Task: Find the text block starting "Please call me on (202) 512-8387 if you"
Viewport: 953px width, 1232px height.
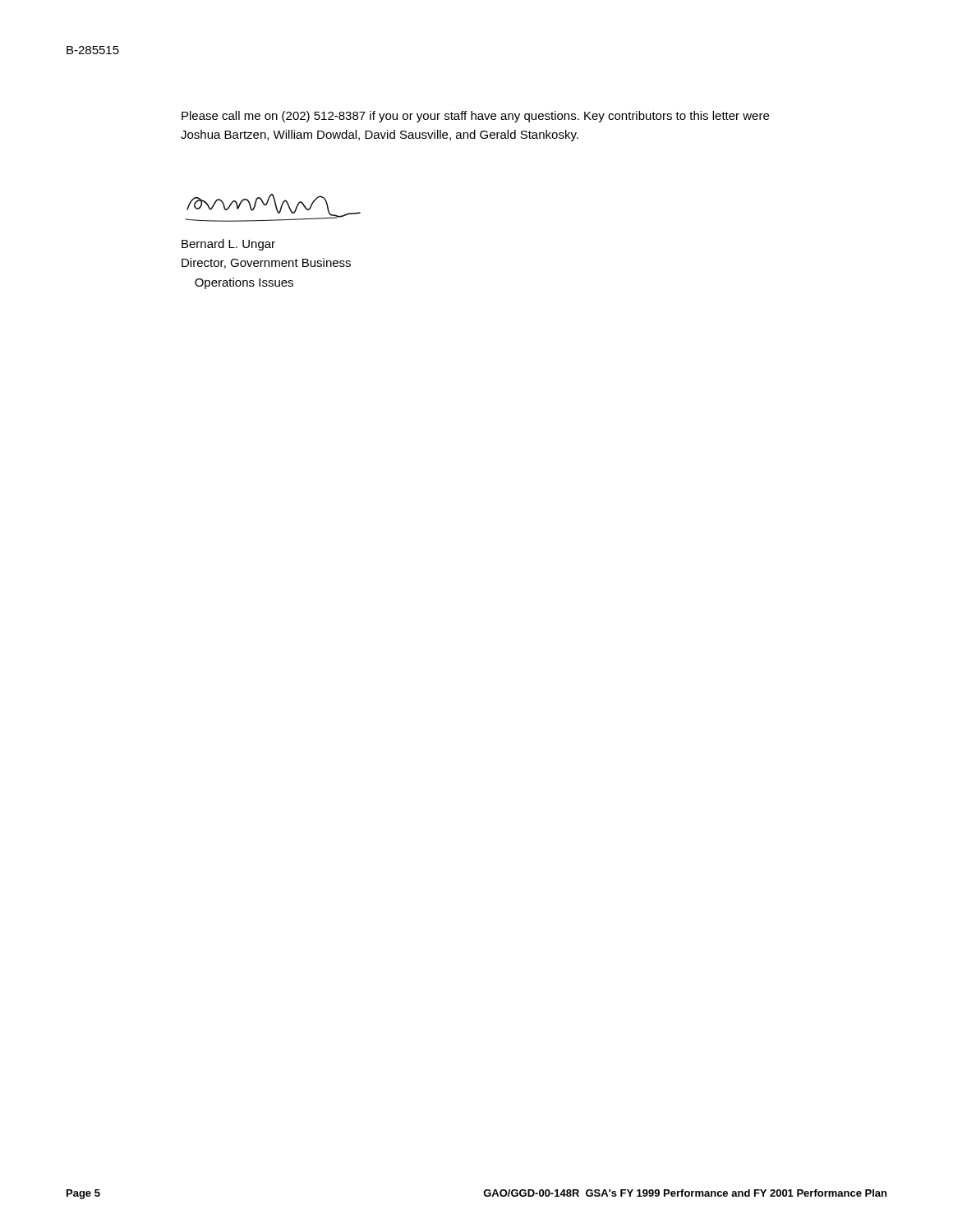Action: click(475, 125)
